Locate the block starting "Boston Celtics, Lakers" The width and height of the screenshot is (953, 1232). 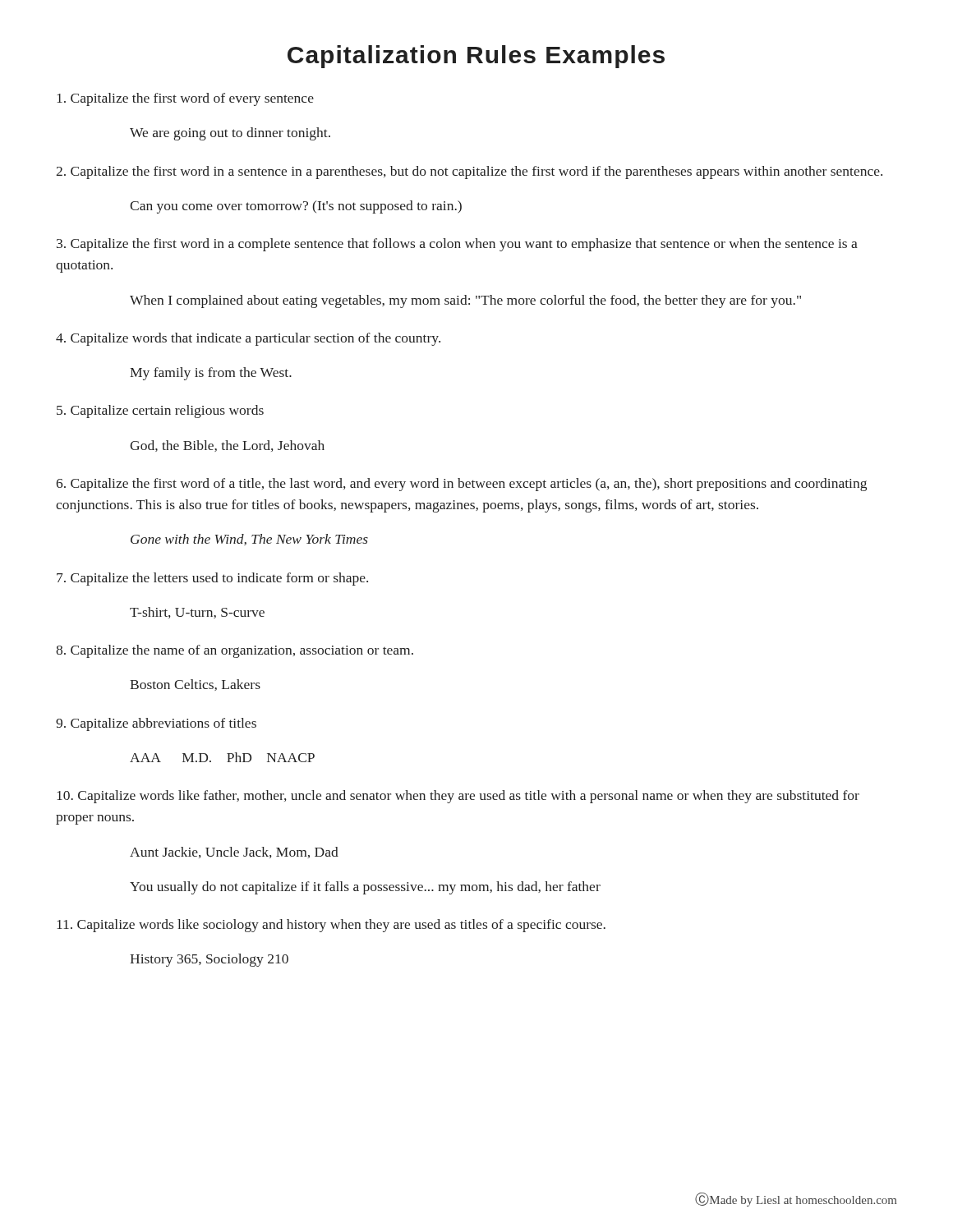pyautogui.click(x=195, y=684)
